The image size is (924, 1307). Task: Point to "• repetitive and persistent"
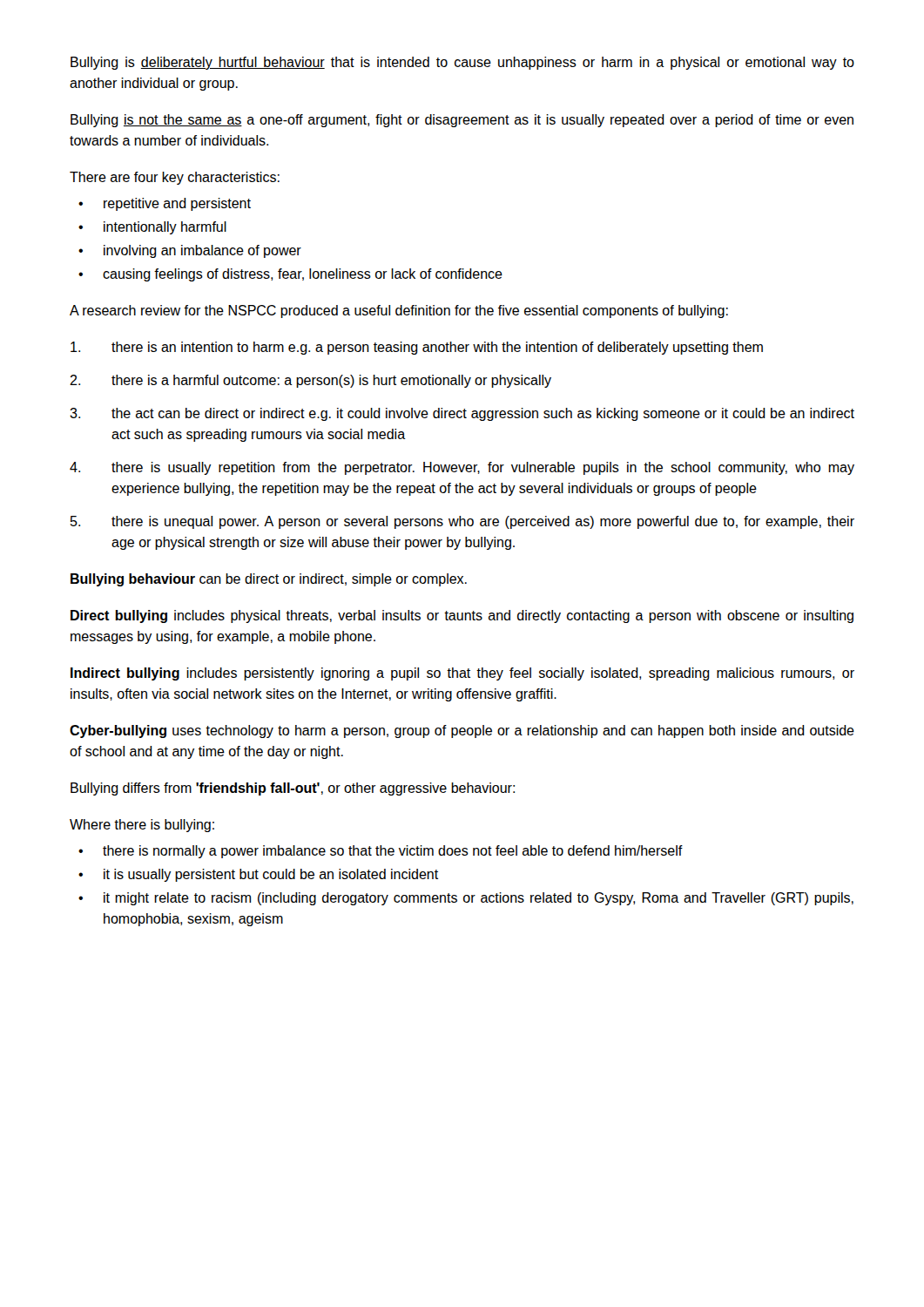[165, 204]
